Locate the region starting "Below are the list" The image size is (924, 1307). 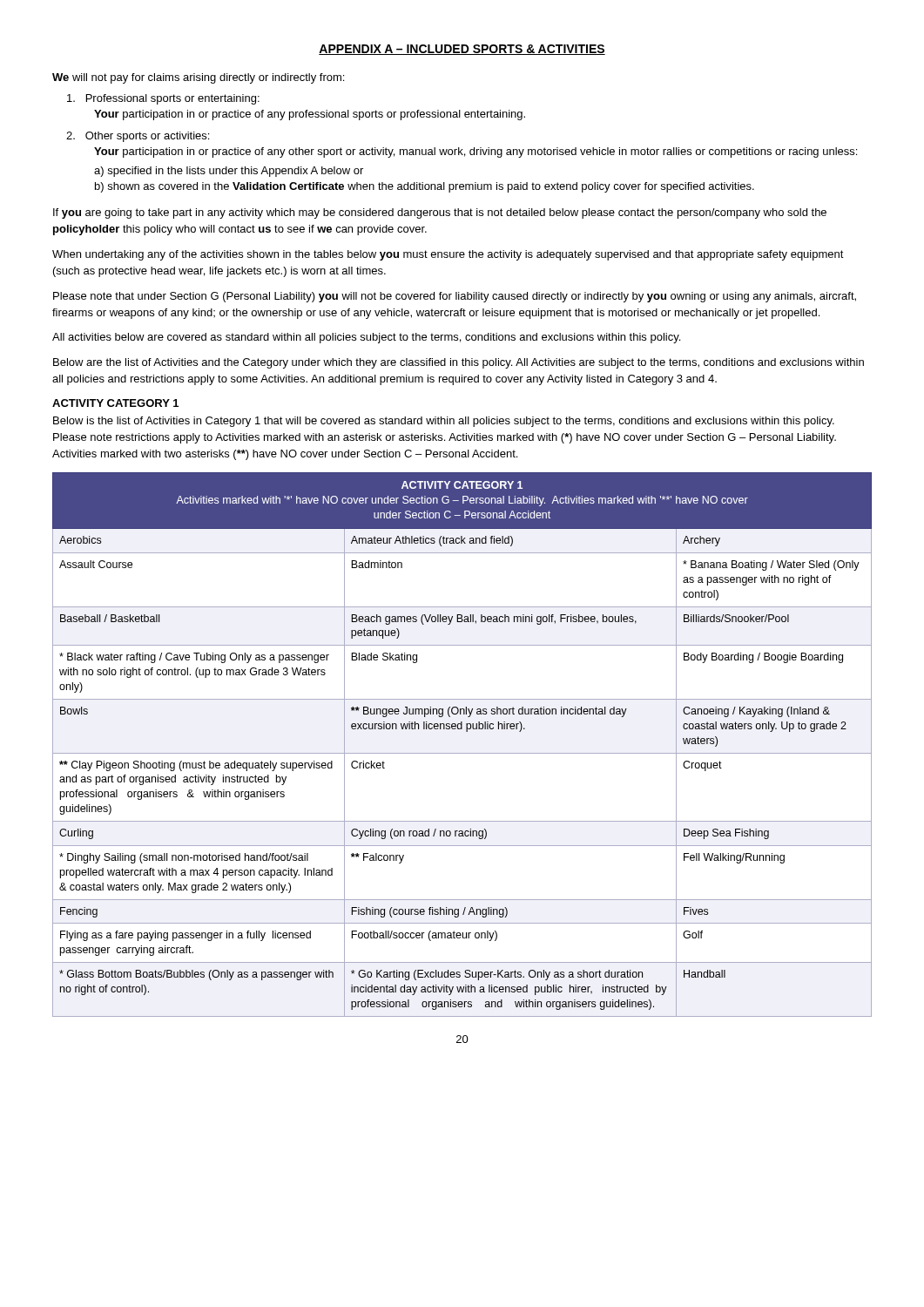pyautogui.click(x=458, y=370)
